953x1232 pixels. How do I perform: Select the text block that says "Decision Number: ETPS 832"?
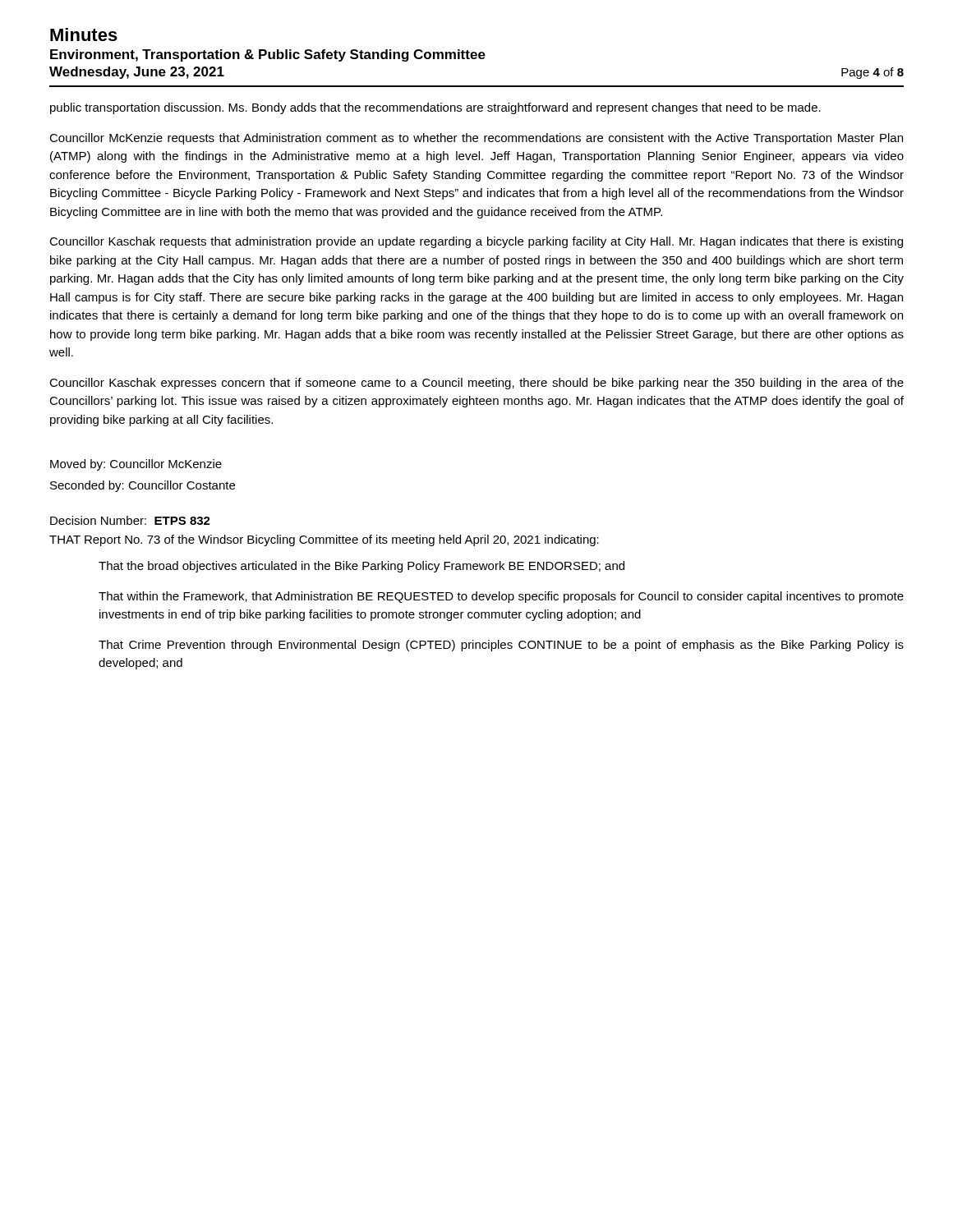[324, 530]
